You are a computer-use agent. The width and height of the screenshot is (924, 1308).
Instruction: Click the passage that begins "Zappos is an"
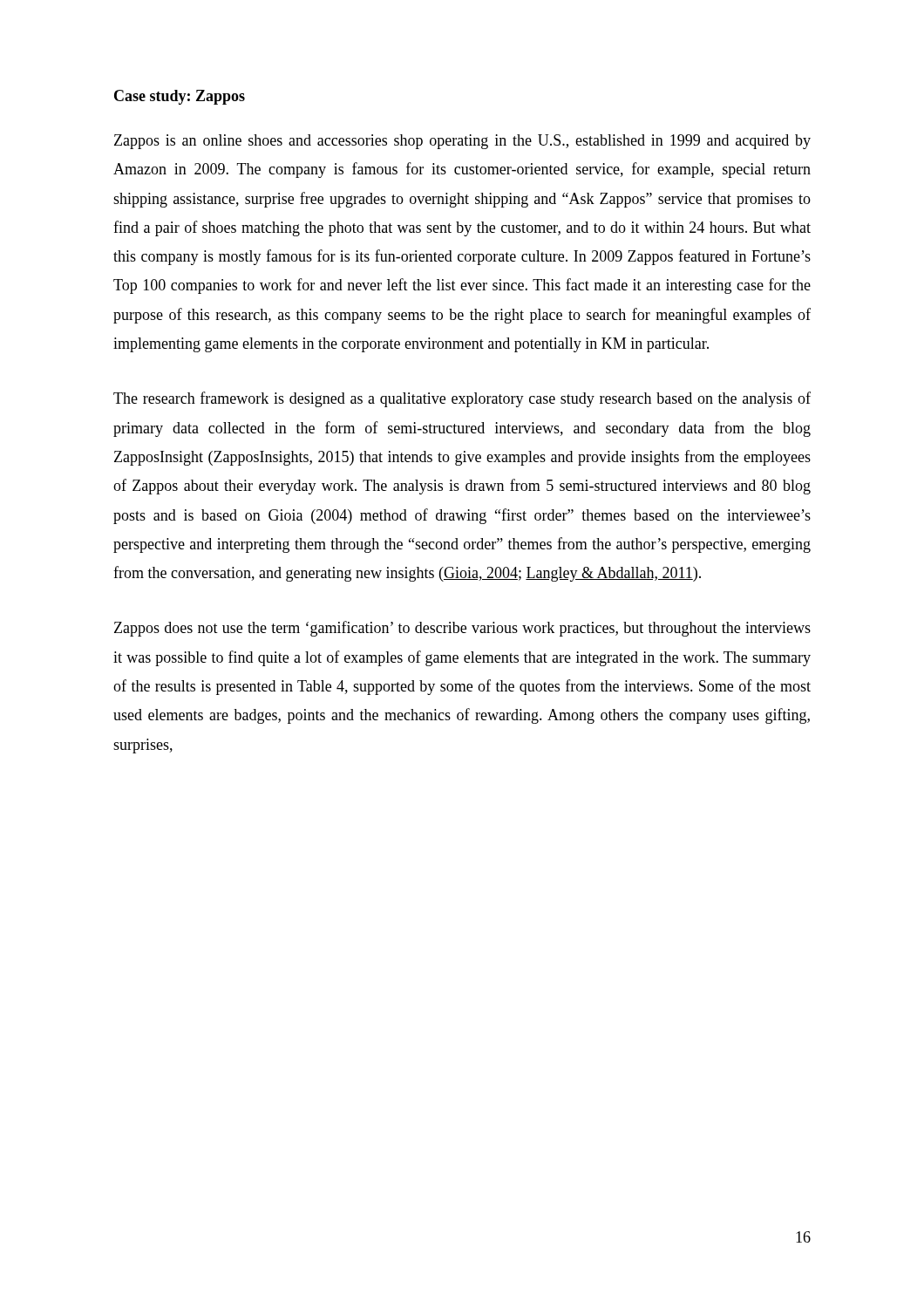(462, 242)
